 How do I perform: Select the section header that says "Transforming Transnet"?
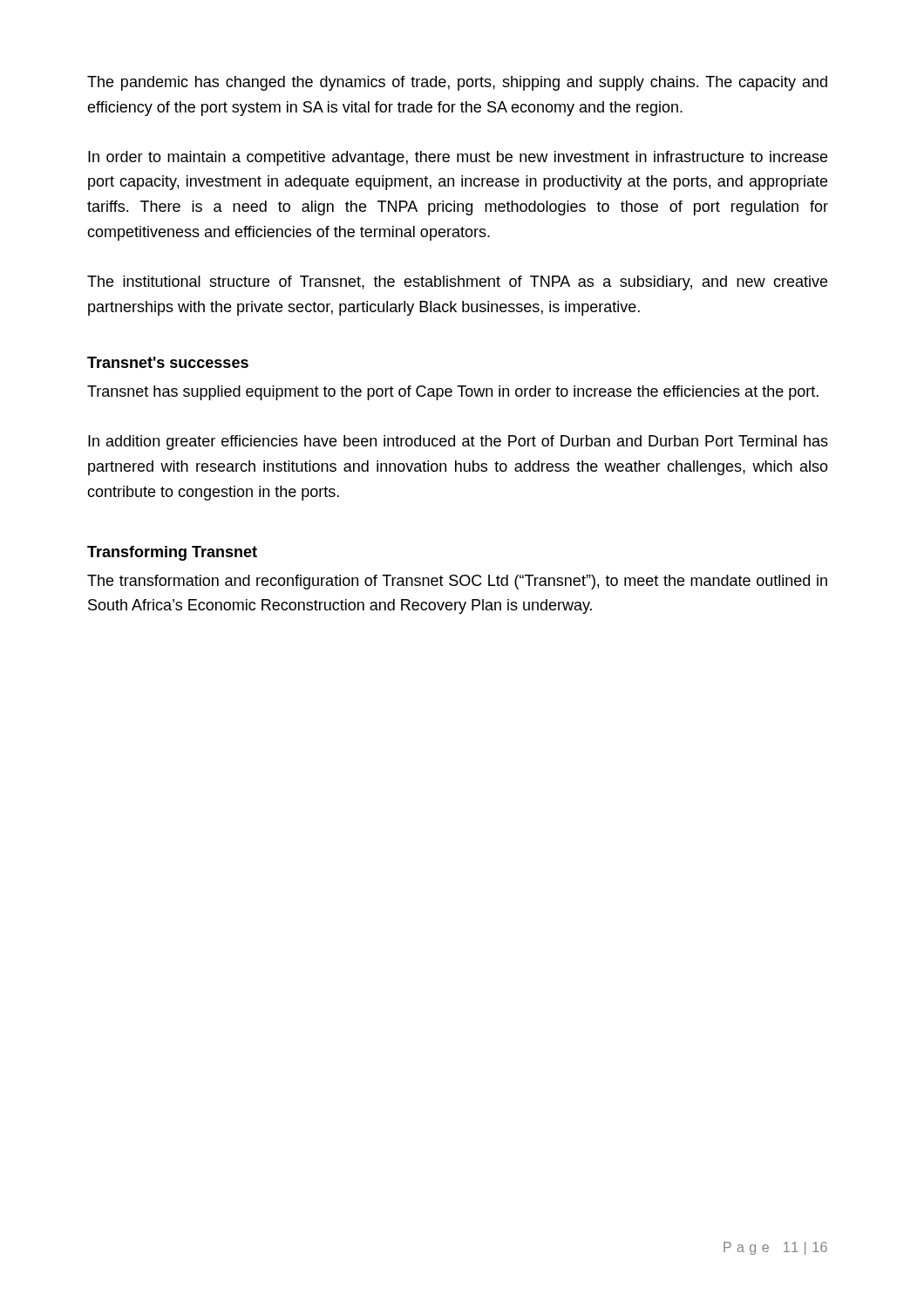click(172, 552)
